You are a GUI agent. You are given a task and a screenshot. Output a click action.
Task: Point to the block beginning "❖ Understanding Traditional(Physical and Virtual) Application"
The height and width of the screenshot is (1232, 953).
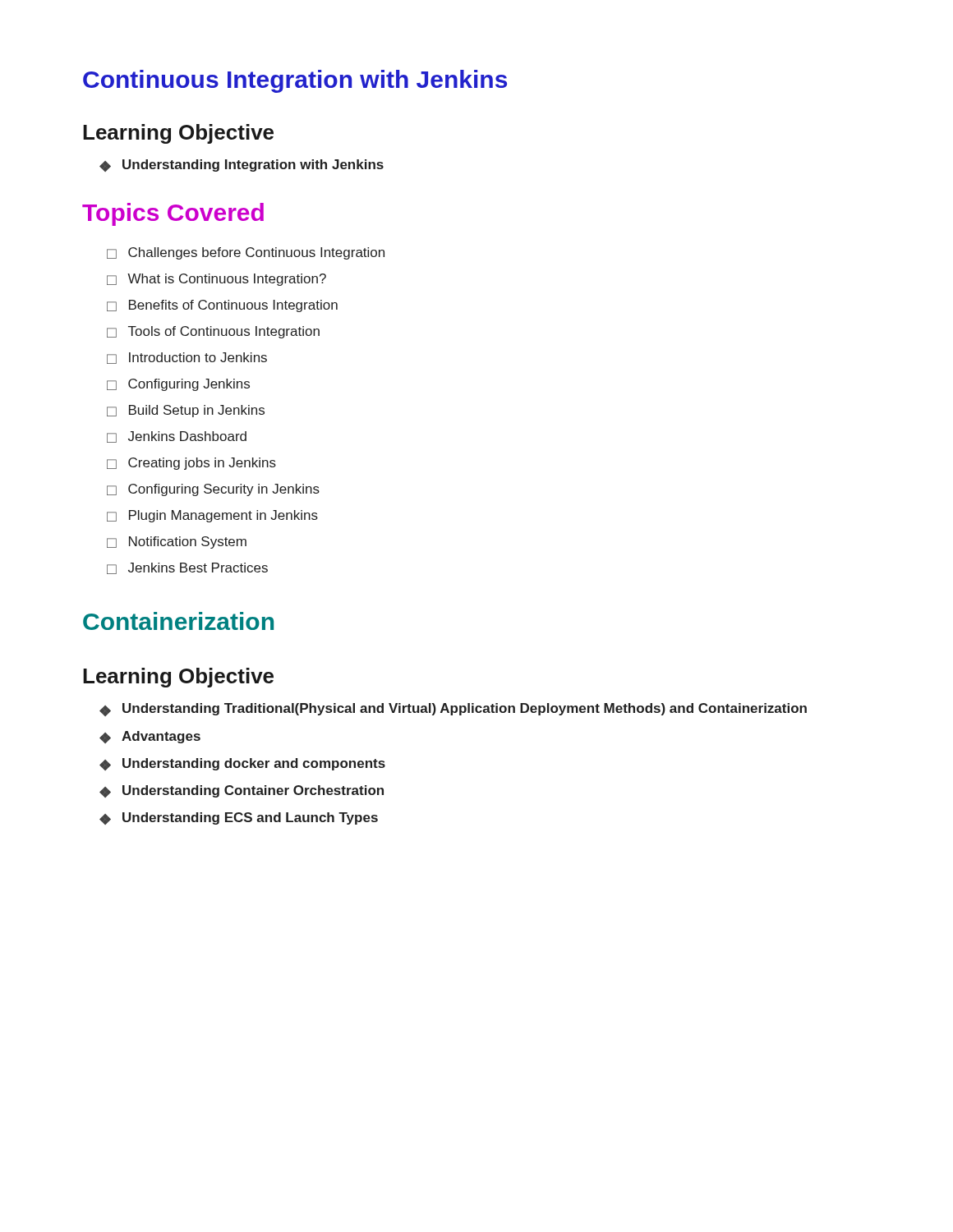(x=476, y=710)
